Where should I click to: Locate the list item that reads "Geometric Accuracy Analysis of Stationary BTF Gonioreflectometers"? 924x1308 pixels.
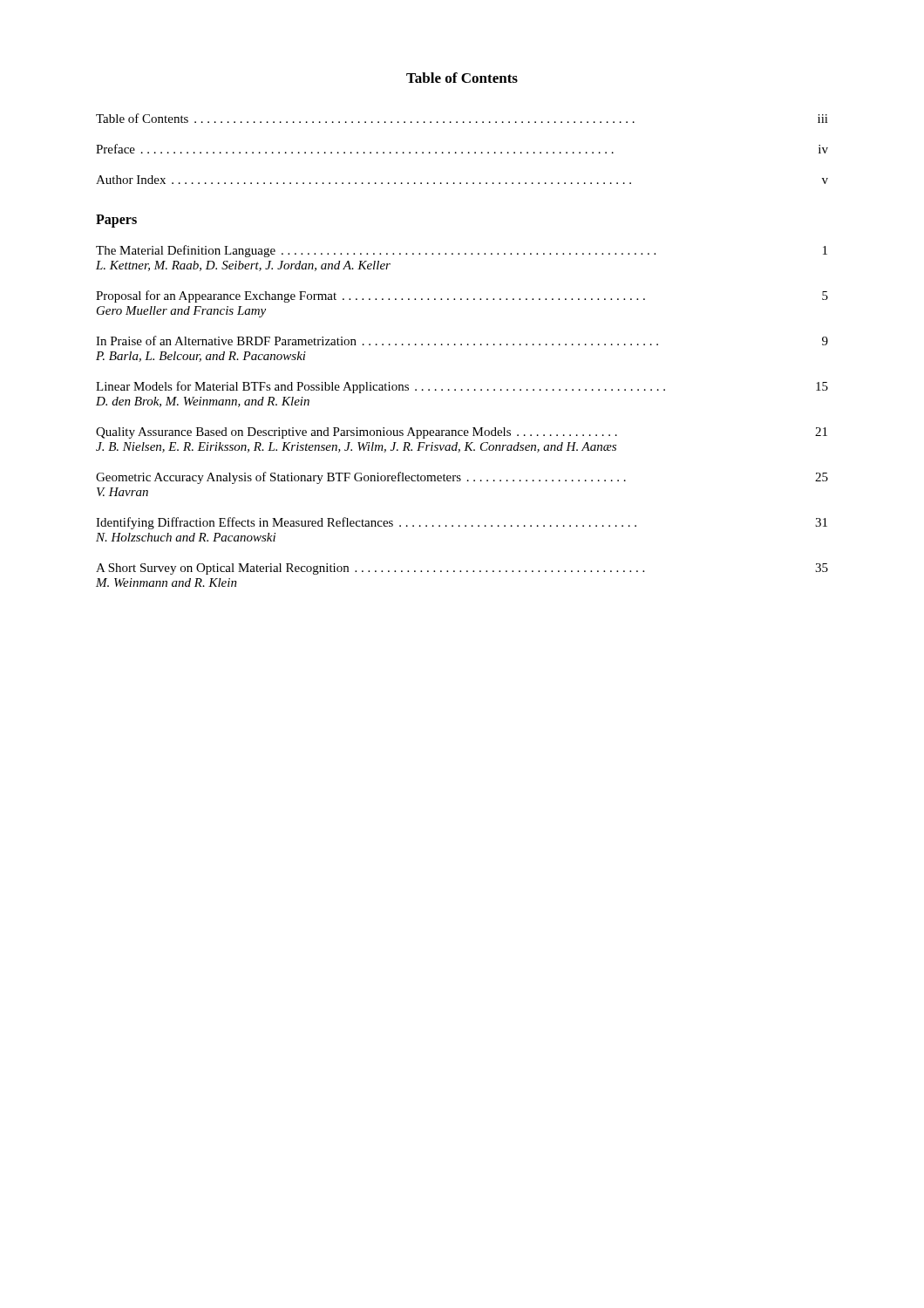point(462,485)
